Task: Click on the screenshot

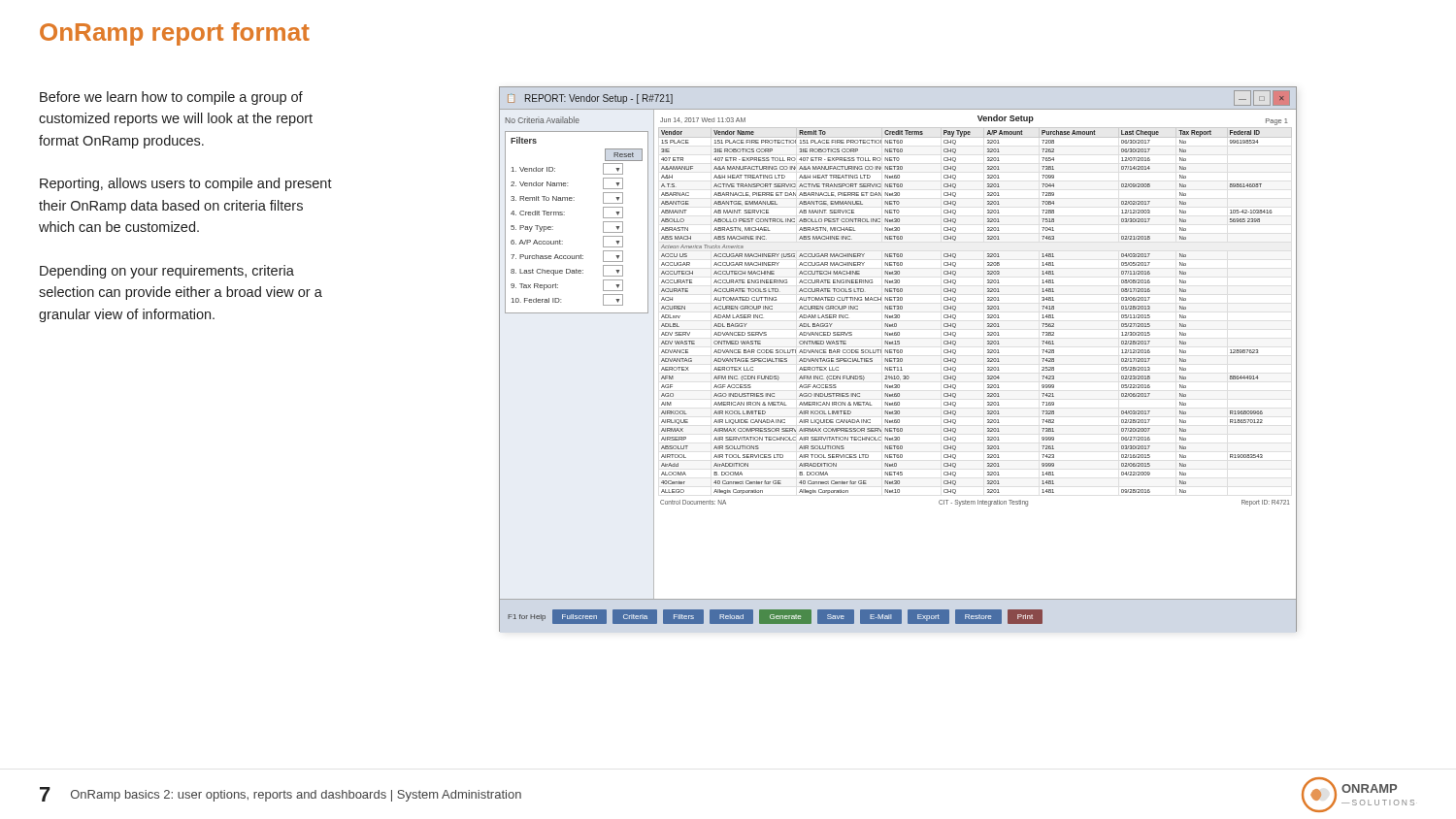Action: coord(898,359)
